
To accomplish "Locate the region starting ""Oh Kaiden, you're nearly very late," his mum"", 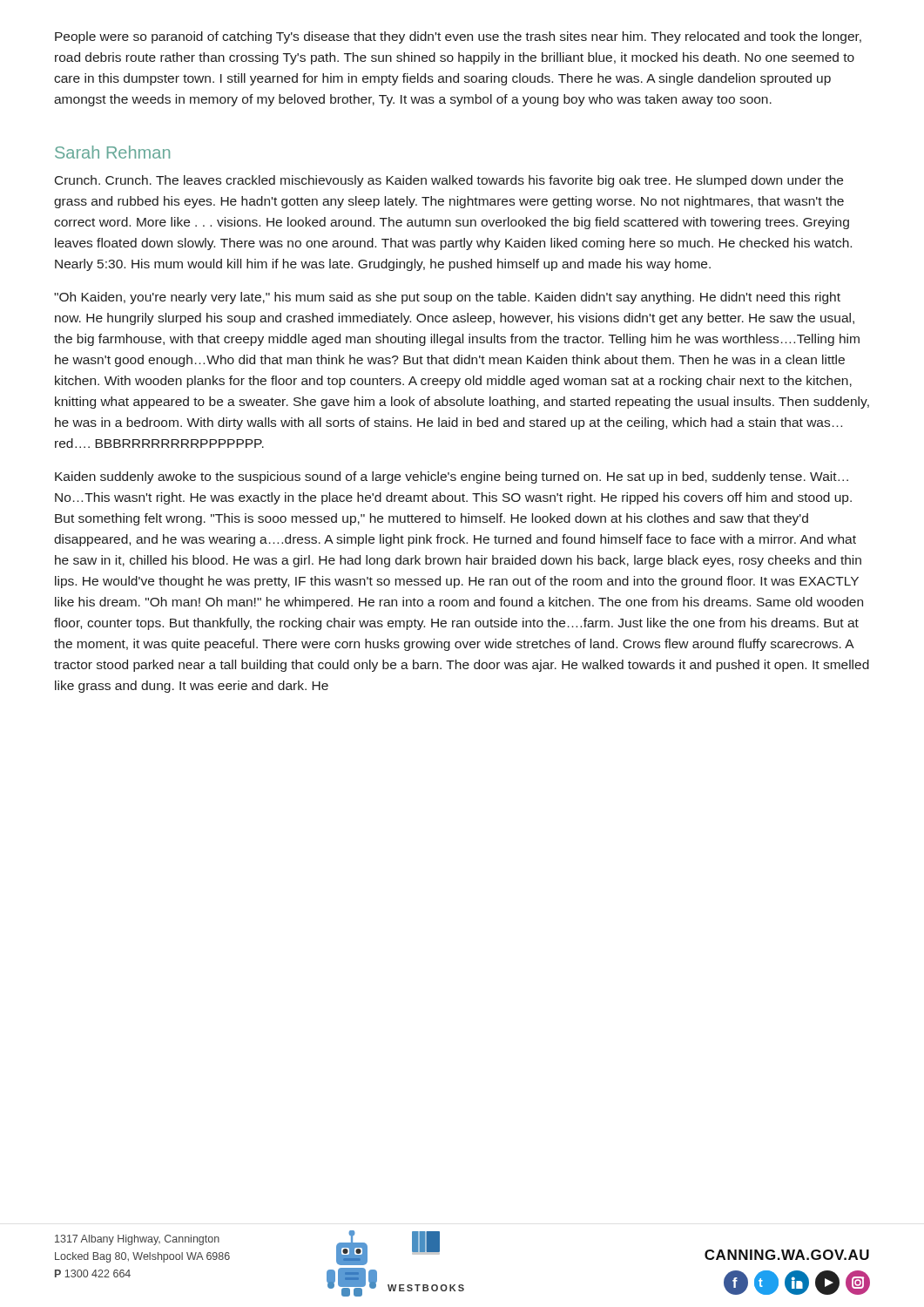I will click(462, 370).
